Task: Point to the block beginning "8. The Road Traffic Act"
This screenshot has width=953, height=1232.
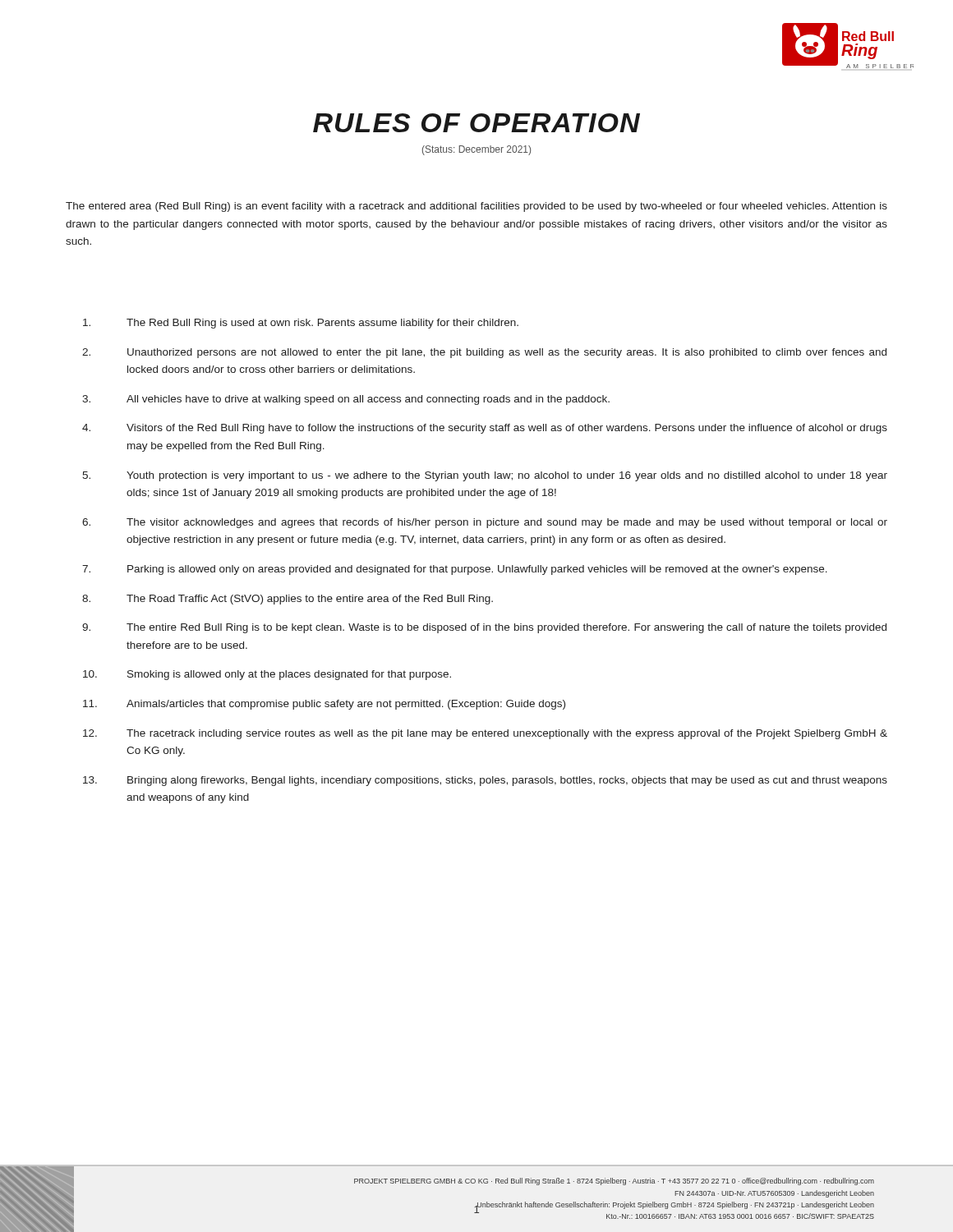Action: point(476,598)
